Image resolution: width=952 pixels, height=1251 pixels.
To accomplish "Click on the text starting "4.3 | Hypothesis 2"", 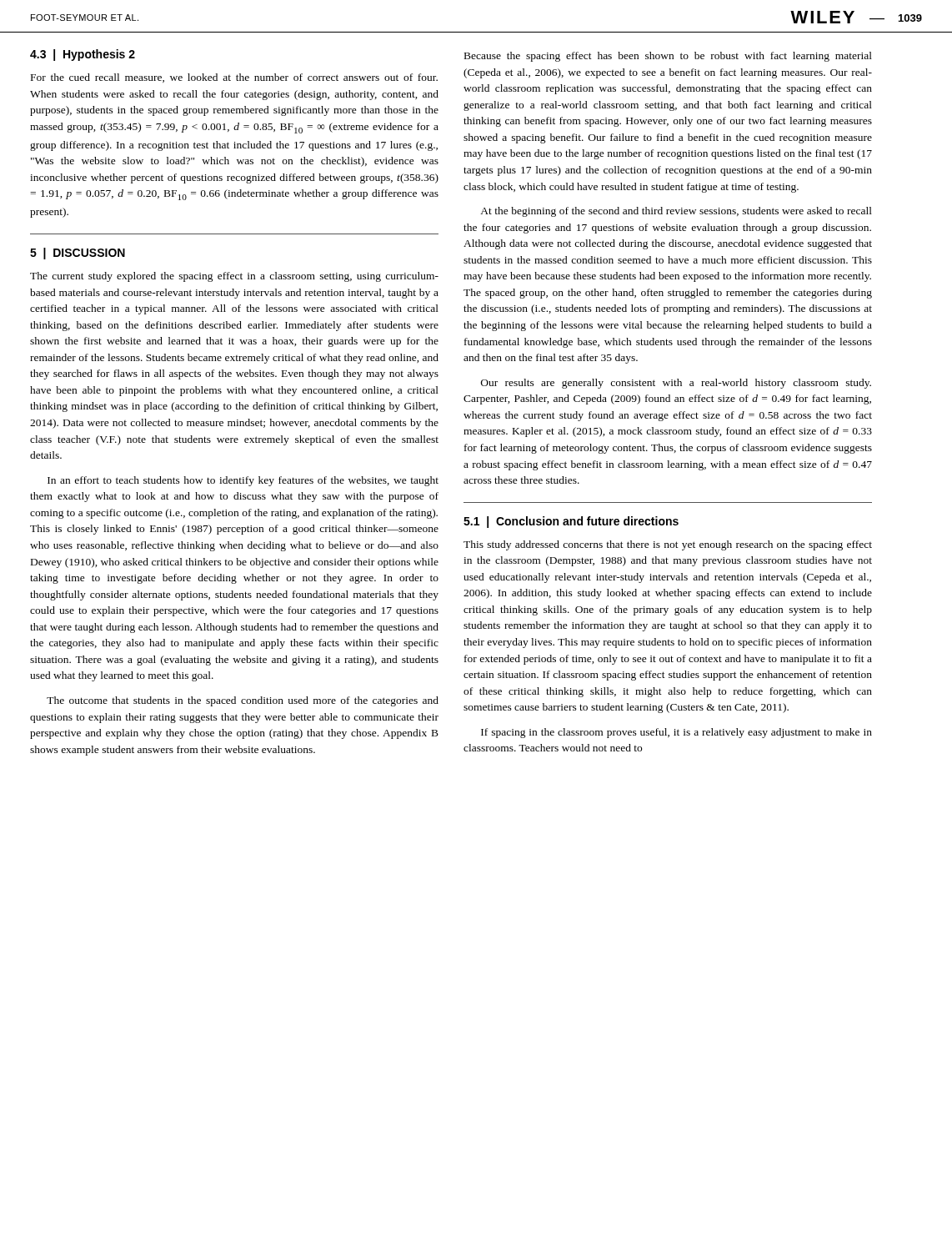I will (83, 54).
